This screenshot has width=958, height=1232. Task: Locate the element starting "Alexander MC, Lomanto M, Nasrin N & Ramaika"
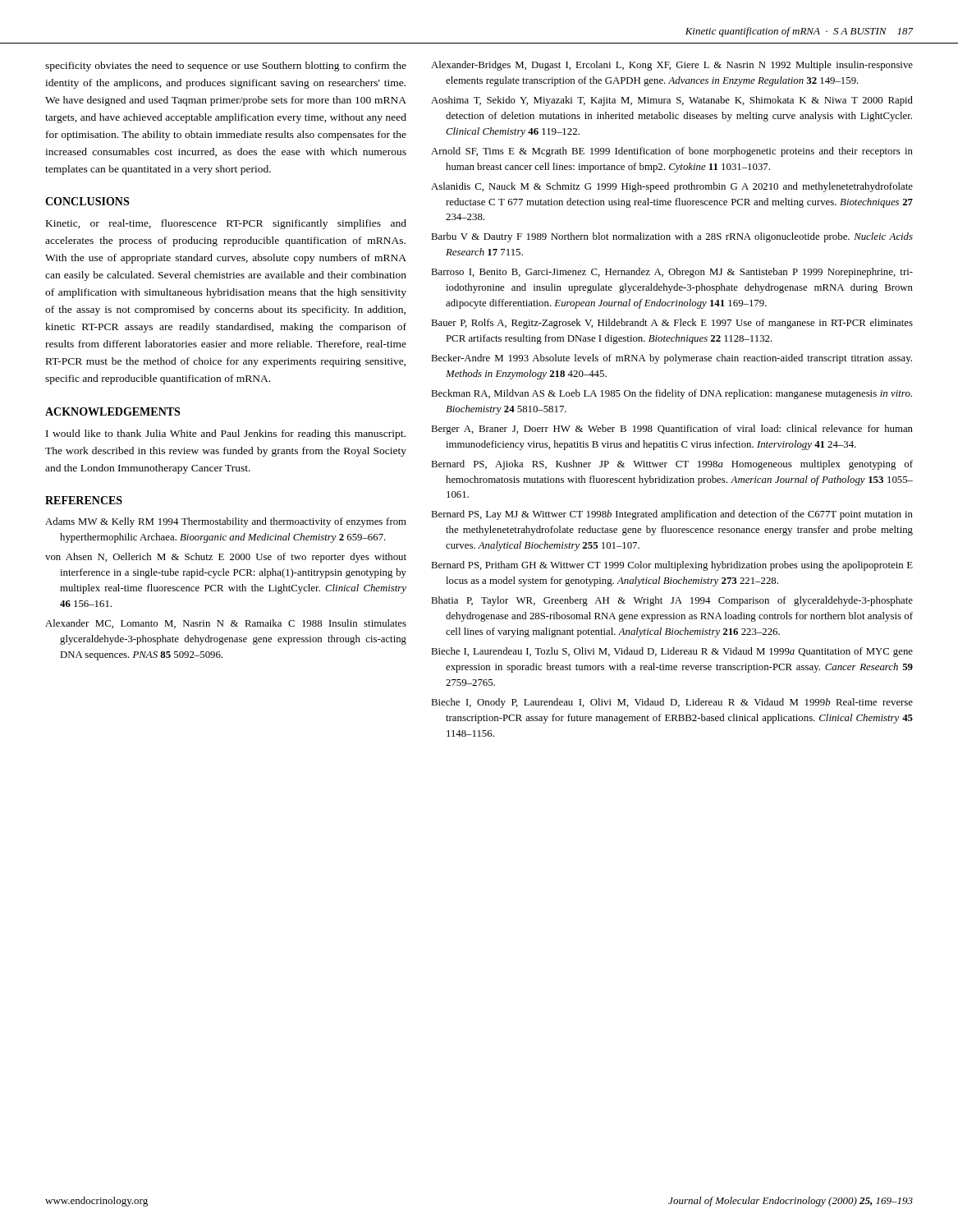coord(226,639)
